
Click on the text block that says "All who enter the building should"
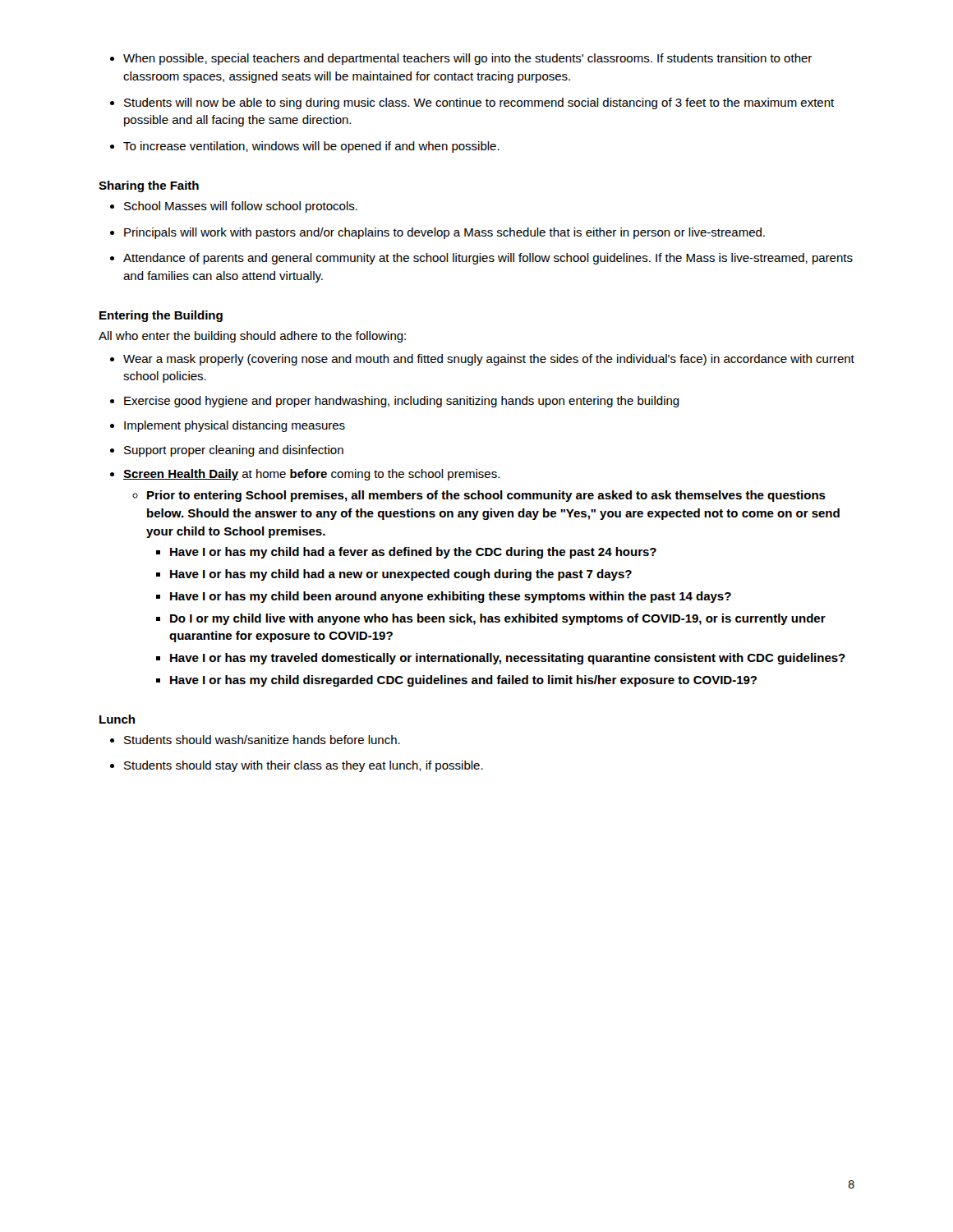(x=253, y=335)
